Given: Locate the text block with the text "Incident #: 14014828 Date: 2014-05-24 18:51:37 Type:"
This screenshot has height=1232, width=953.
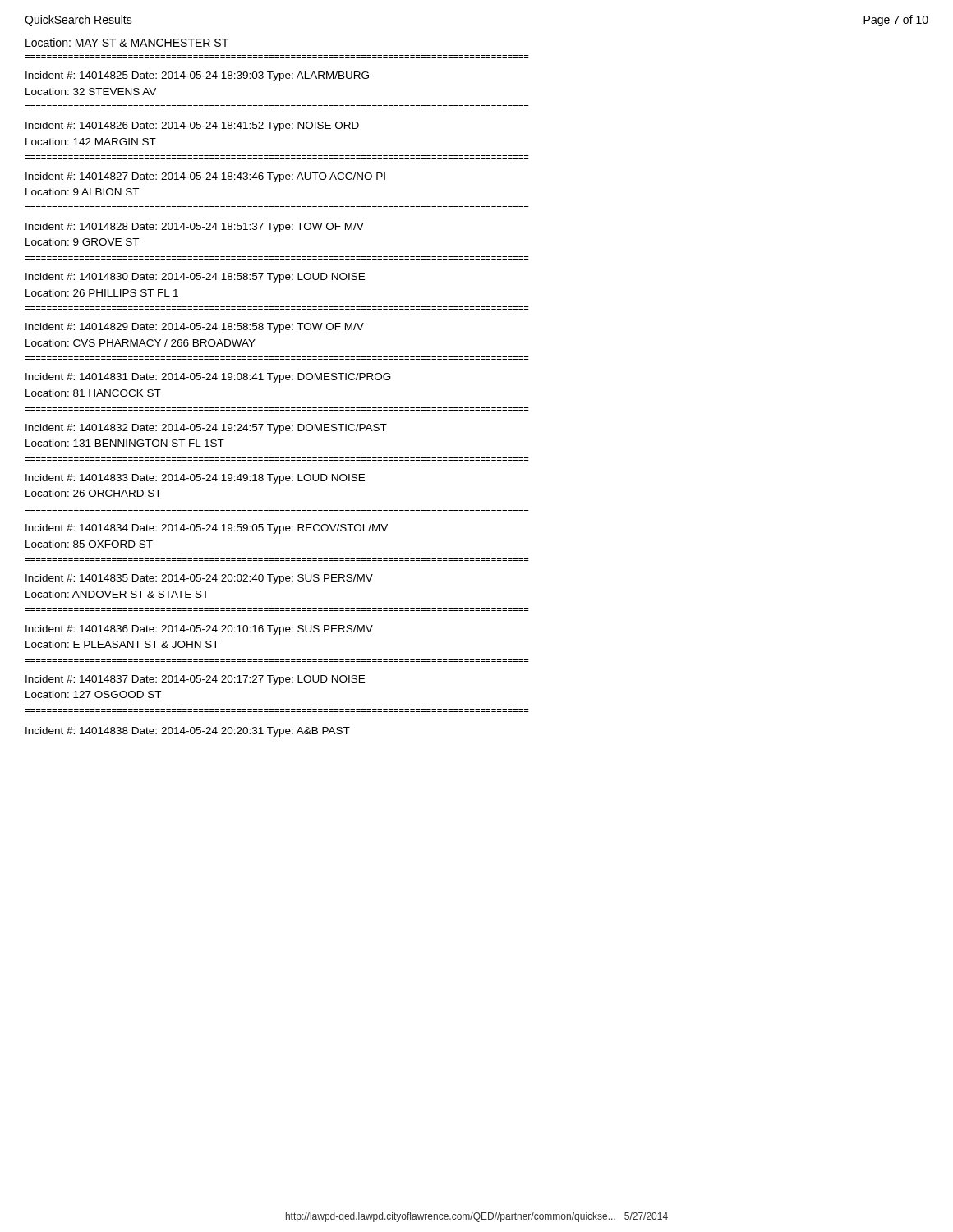Looking at the screenshot, I should (x=195, y=228).
